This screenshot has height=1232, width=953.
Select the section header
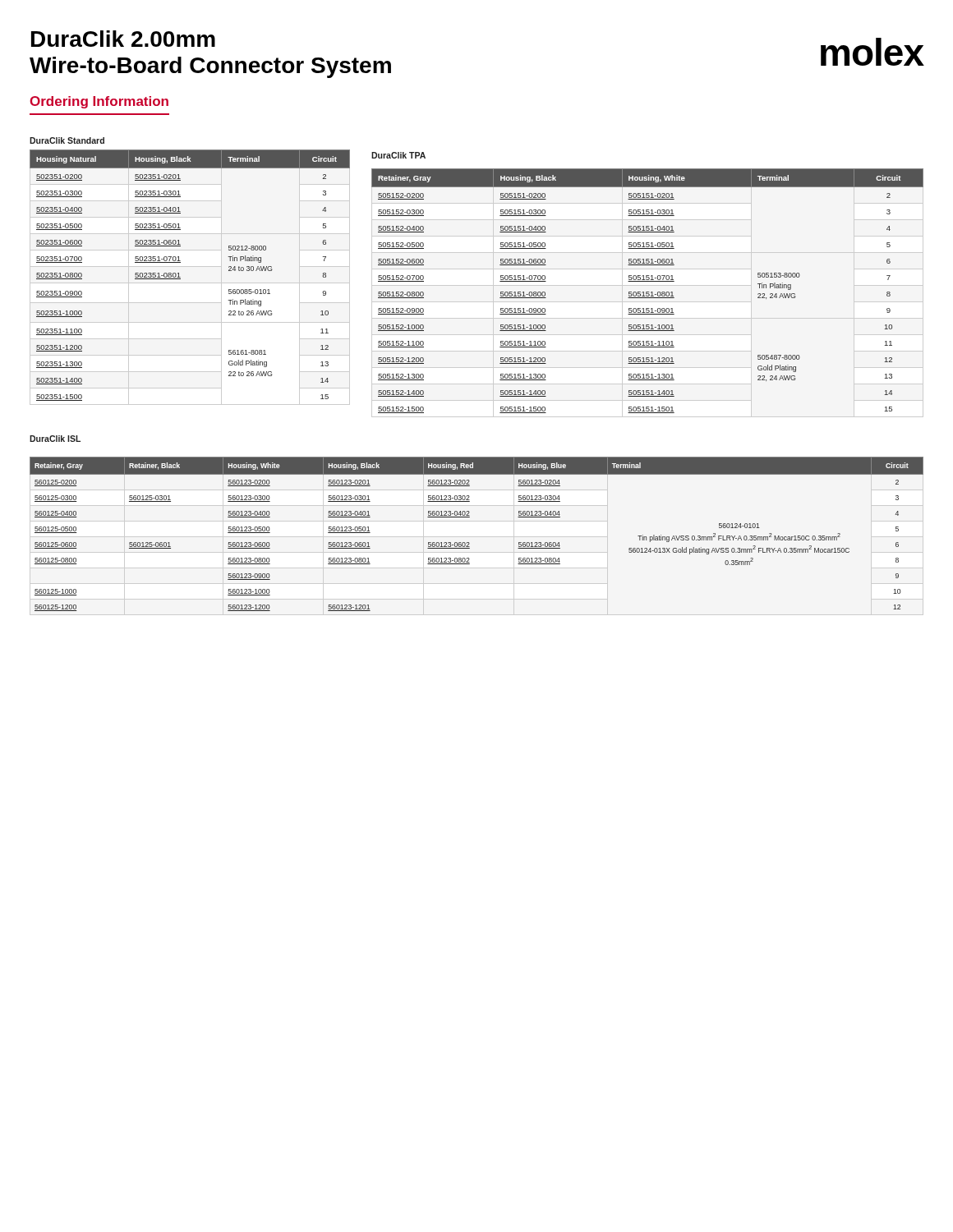point(99,105)
